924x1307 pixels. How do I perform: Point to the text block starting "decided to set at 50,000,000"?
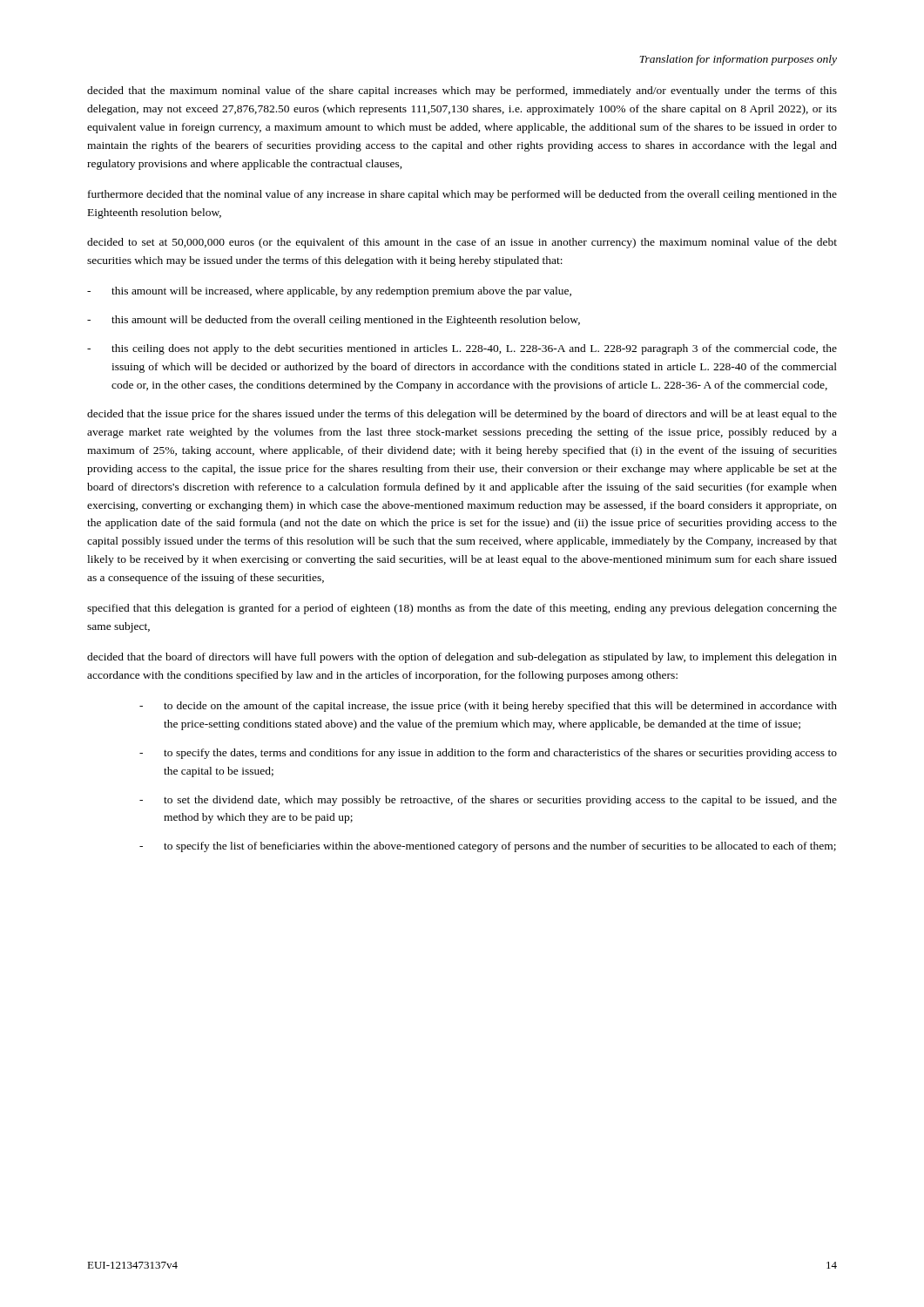point(462,251)
